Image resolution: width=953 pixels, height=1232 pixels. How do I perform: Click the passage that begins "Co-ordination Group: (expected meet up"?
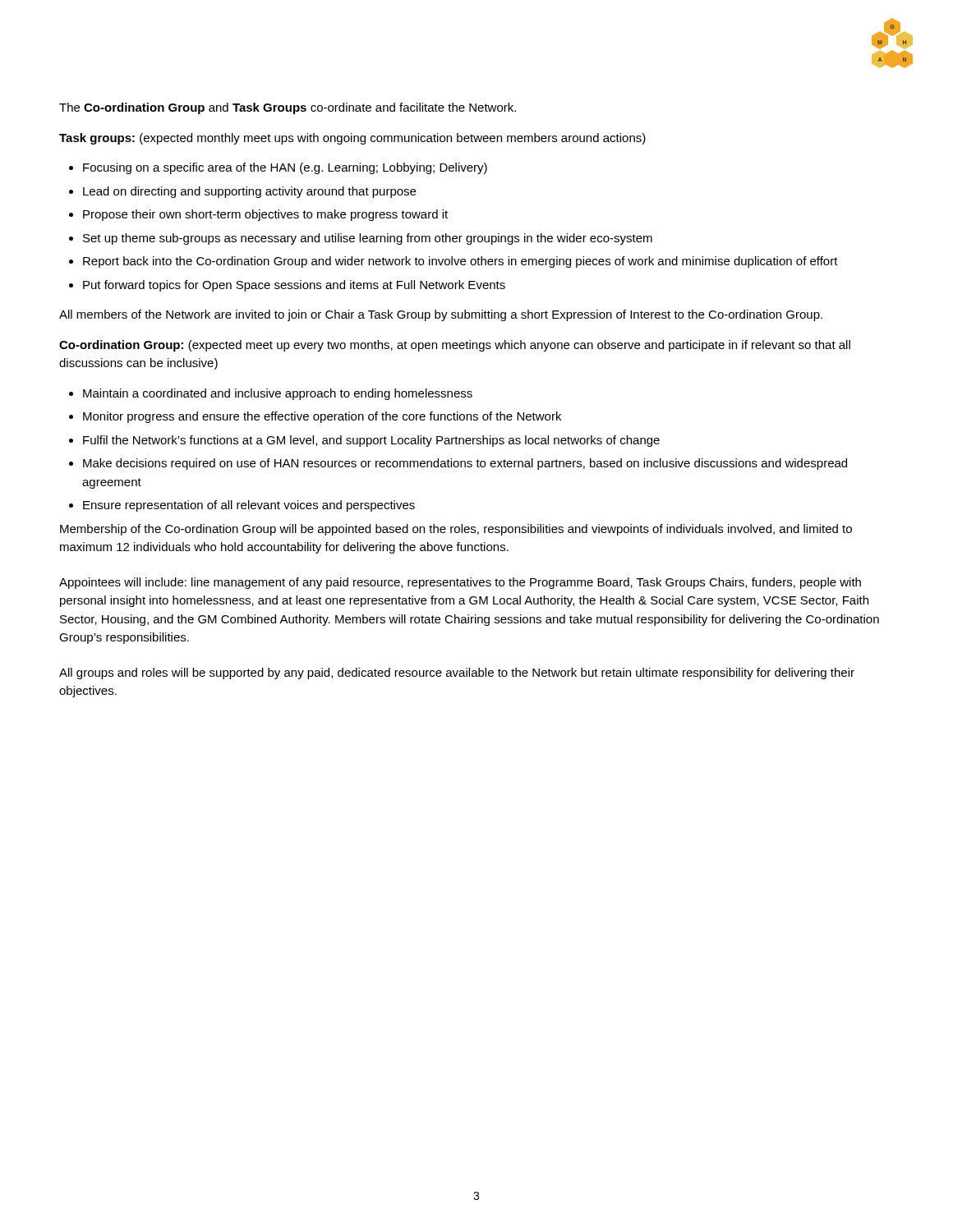click(x=476, y=354)
